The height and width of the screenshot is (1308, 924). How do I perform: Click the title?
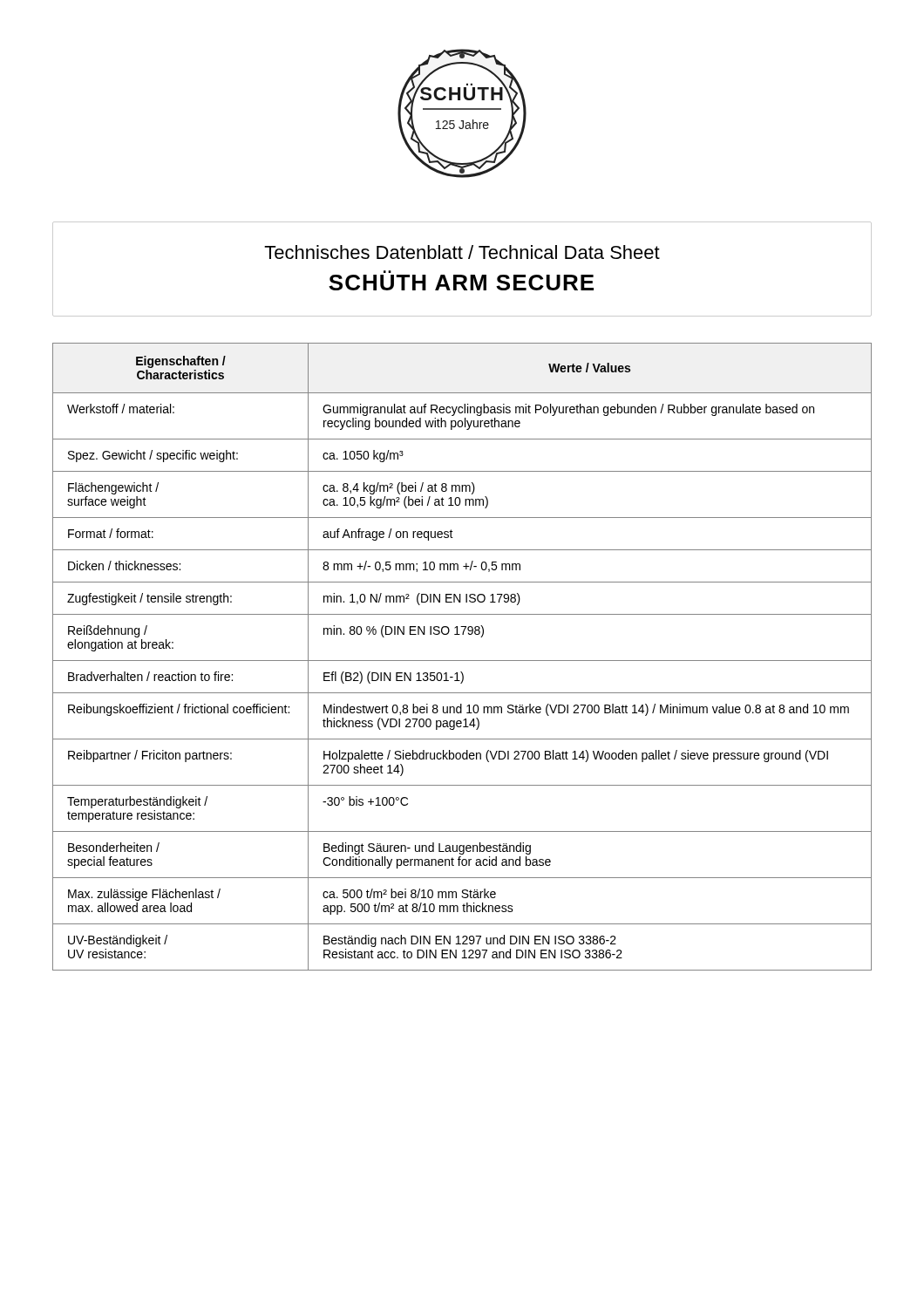(462, 269)
